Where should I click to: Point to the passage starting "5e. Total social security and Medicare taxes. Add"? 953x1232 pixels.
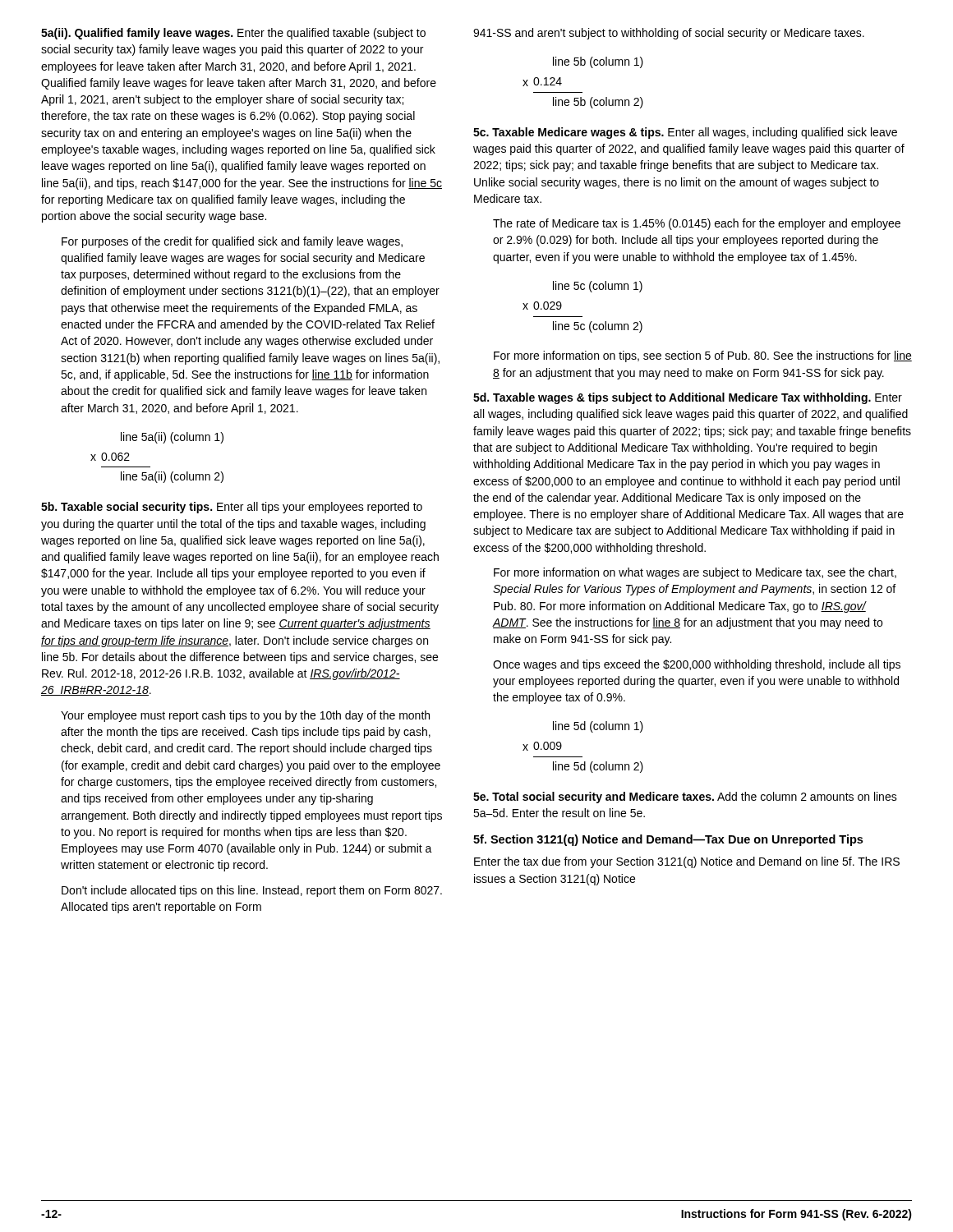pyautogui.click(x=685, y=805)
